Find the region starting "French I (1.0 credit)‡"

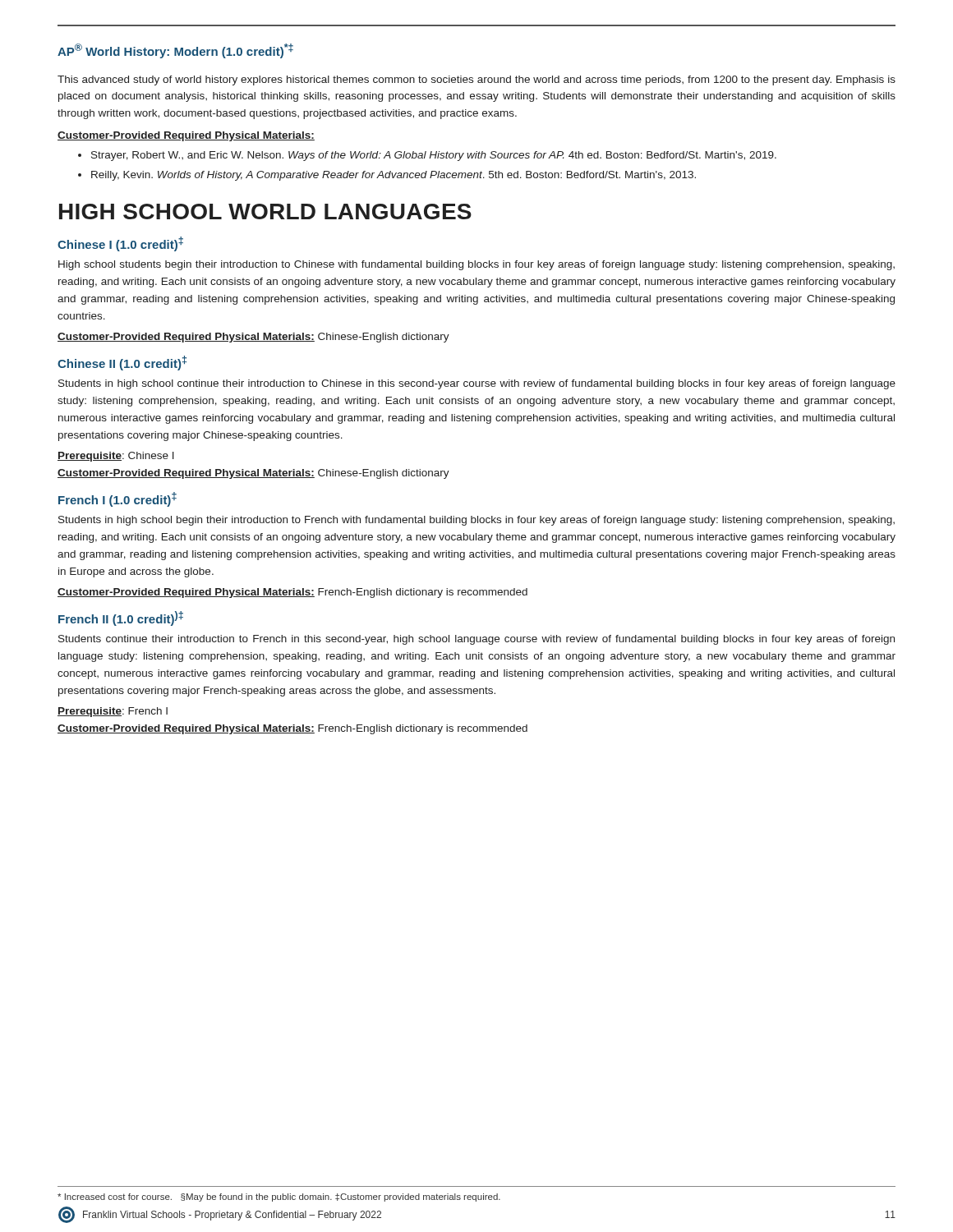(117, 499)
